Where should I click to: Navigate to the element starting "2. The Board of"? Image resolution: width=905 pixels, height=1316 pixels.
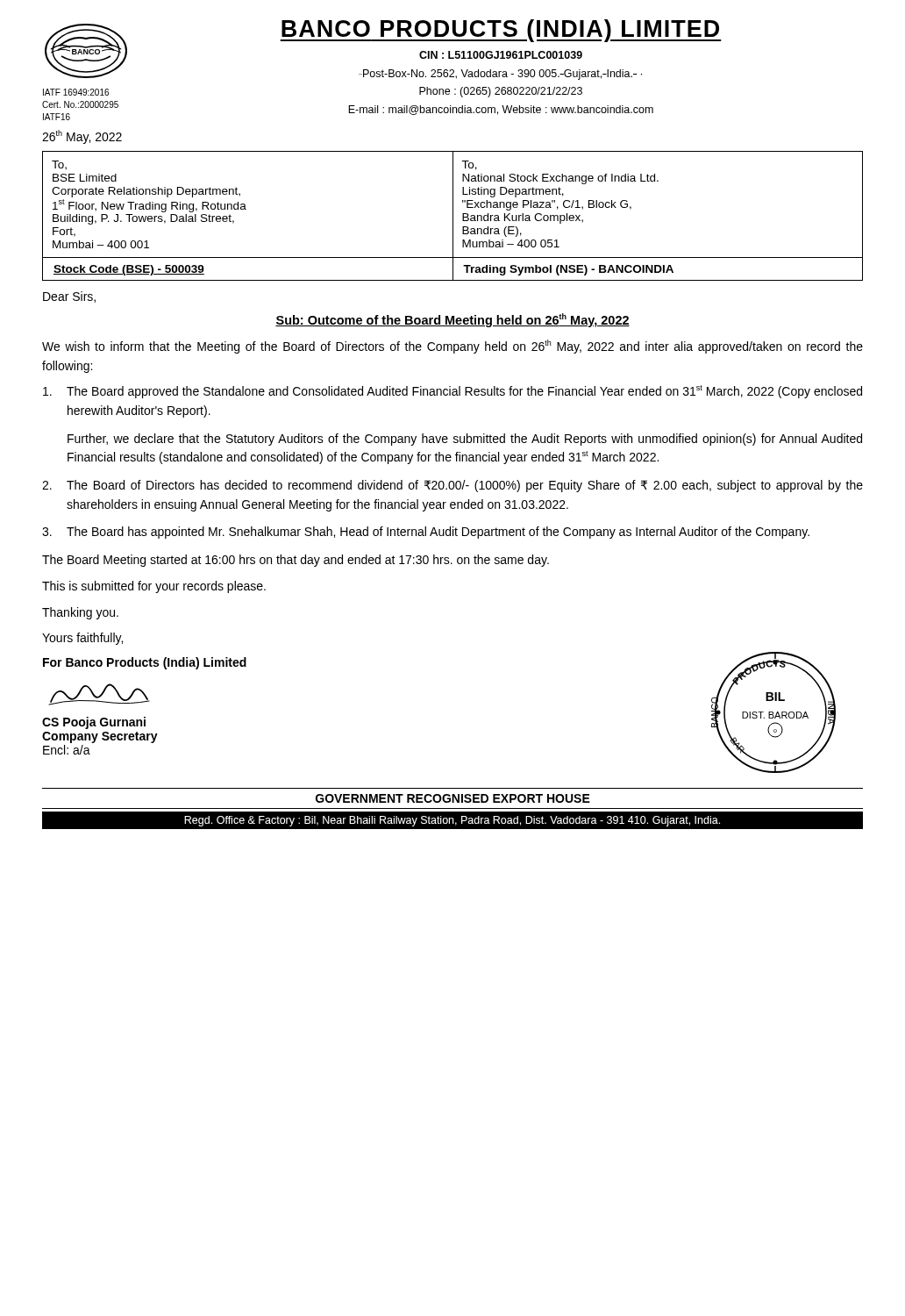(452, 496)
